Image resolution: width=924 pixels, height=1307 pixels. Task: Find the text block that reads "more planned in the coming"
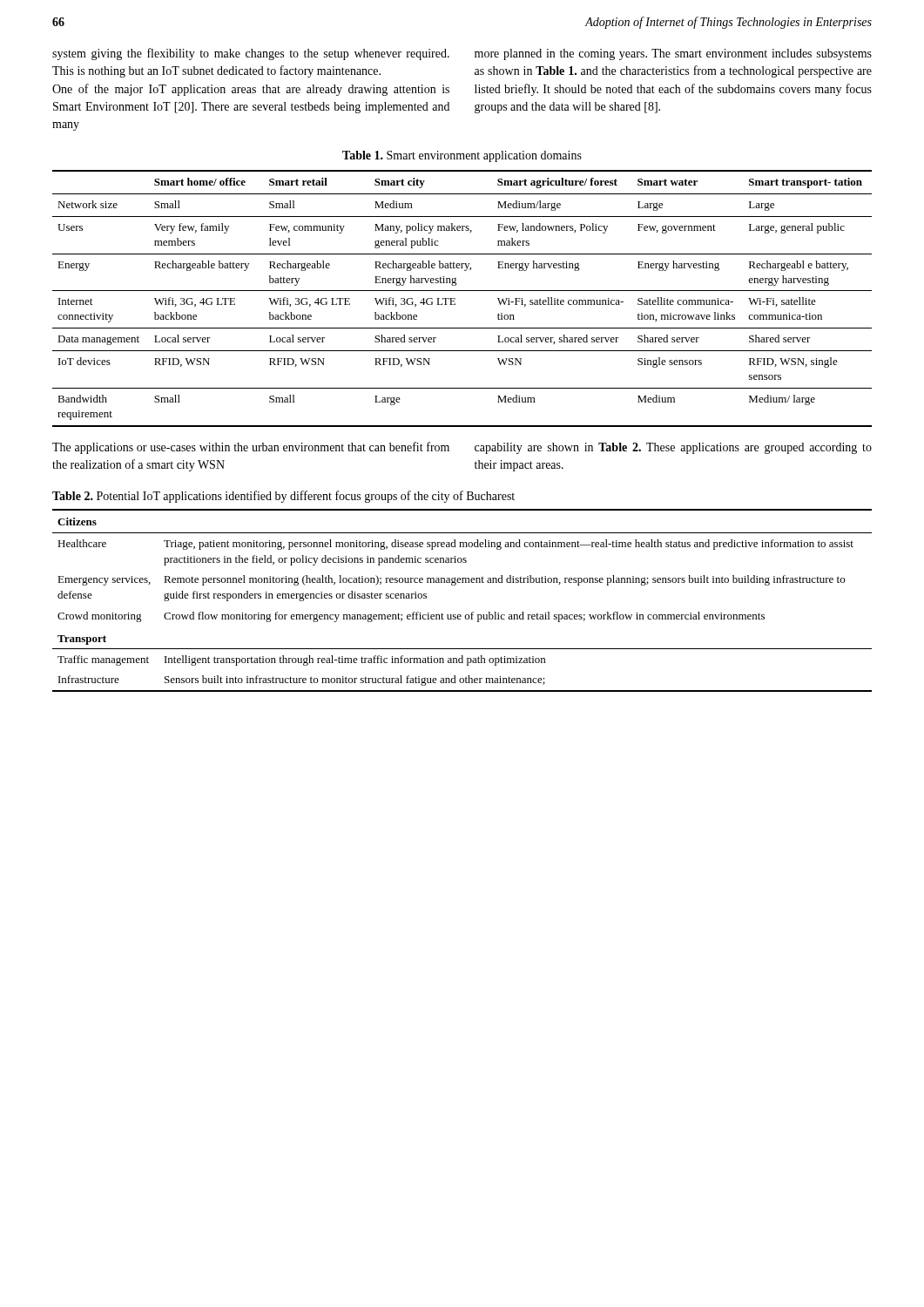pos(673,80)
